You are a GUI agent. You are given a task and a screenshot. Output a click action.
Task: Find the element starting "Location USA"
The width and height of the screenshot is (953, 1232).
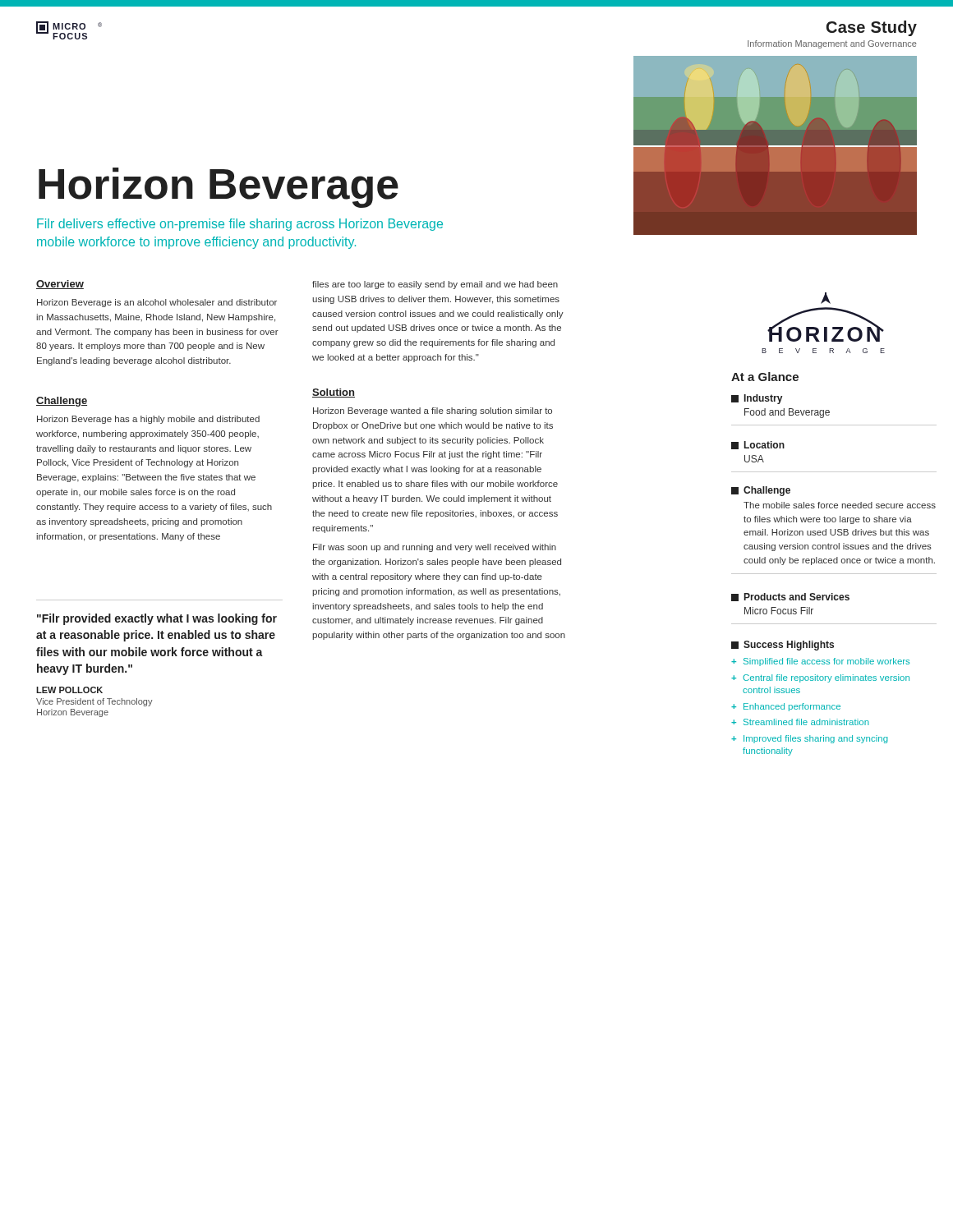[x=758, y=445]
